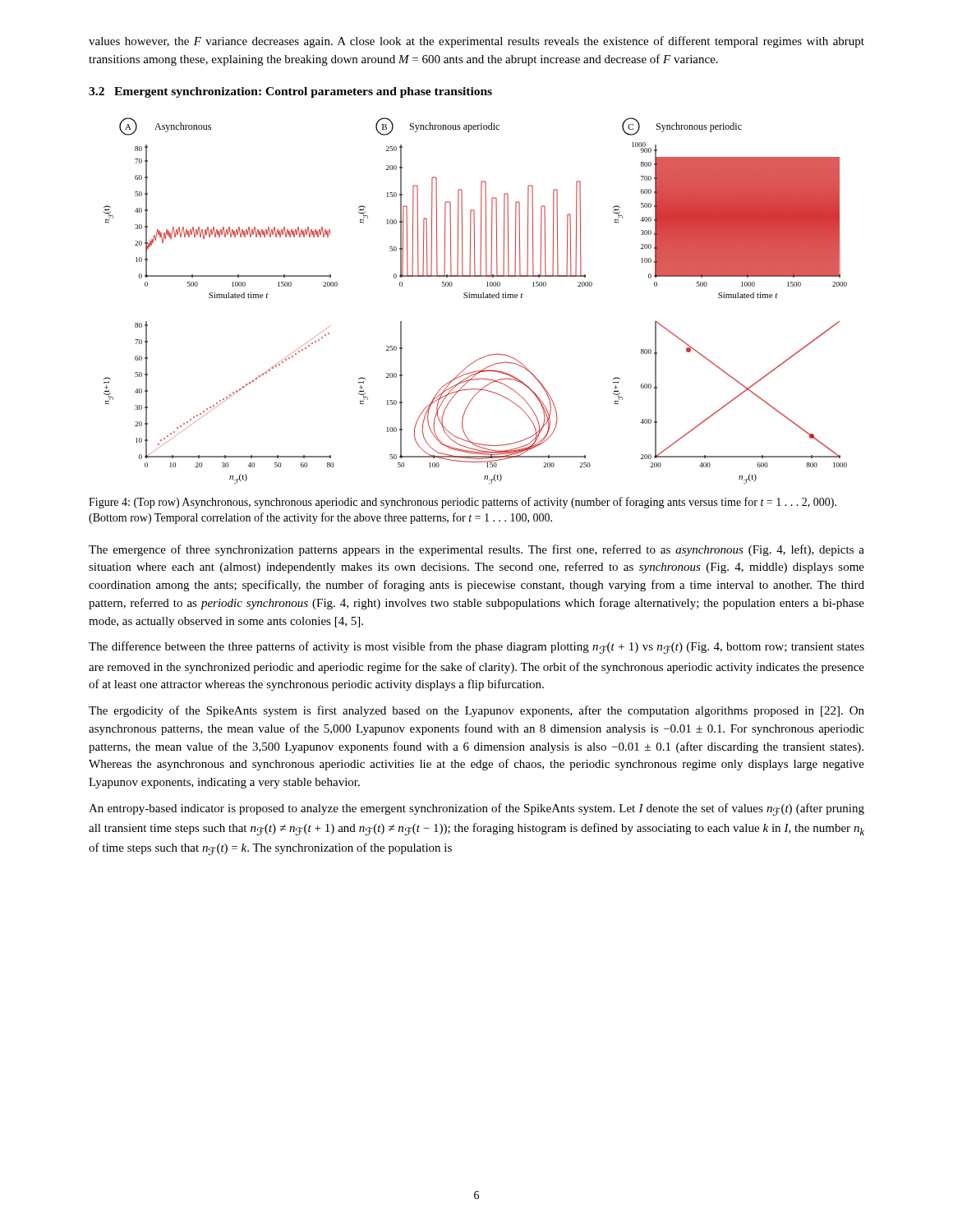Find the region starting "3.2 Emergent synchronization: Control parameters and"
Viewport: 953px width, 1232px height.
click(290, 90)
